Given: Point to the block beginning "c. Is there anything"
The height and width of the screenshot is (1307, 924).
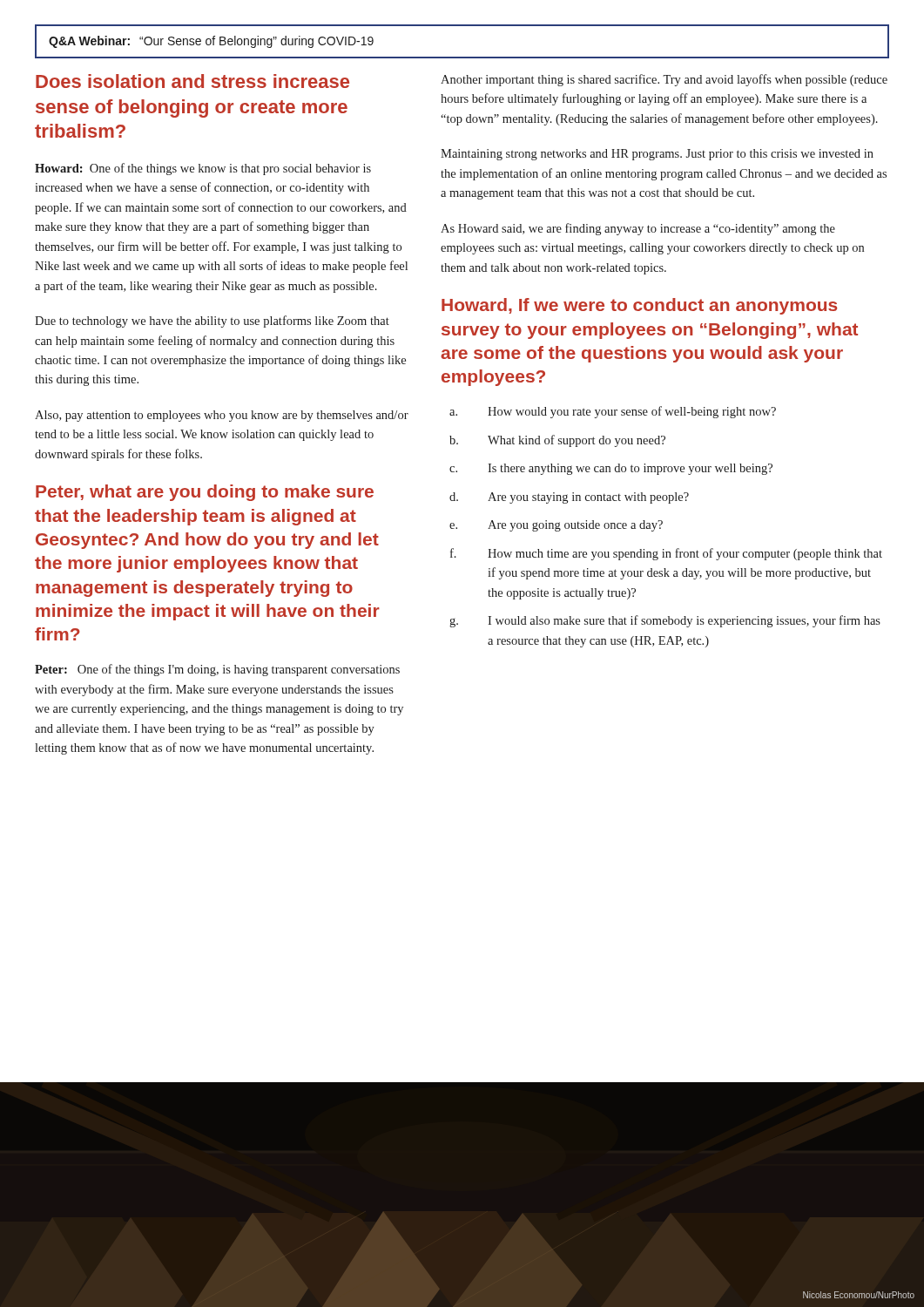Looking at the screenshot, I should coord(665,468).
